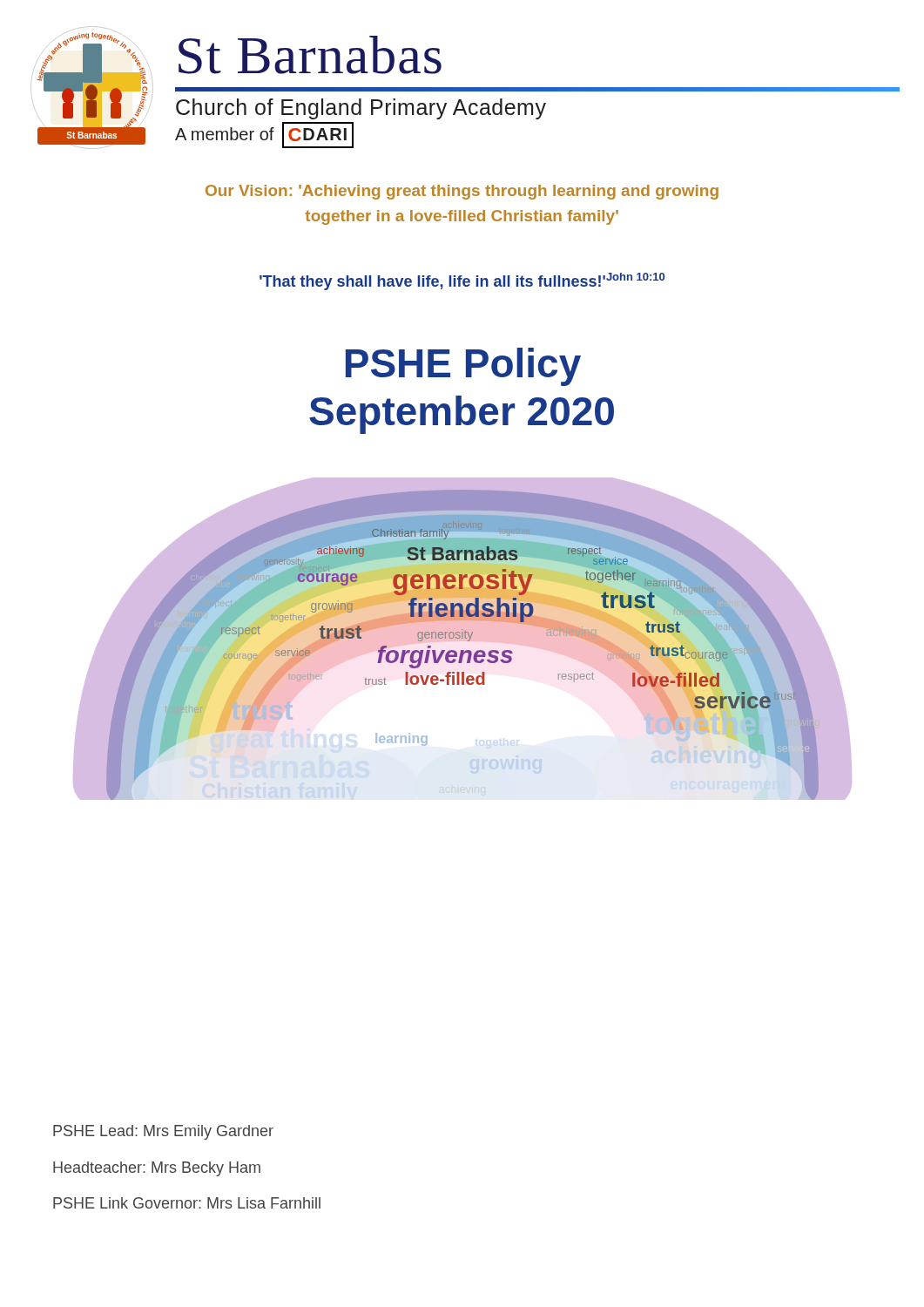924x1307 pixels.
Task: Locate the region starting "PSHE Link Governor: Mrs Lisa"
Action: pyautogui.click(x=187, y=1203)
